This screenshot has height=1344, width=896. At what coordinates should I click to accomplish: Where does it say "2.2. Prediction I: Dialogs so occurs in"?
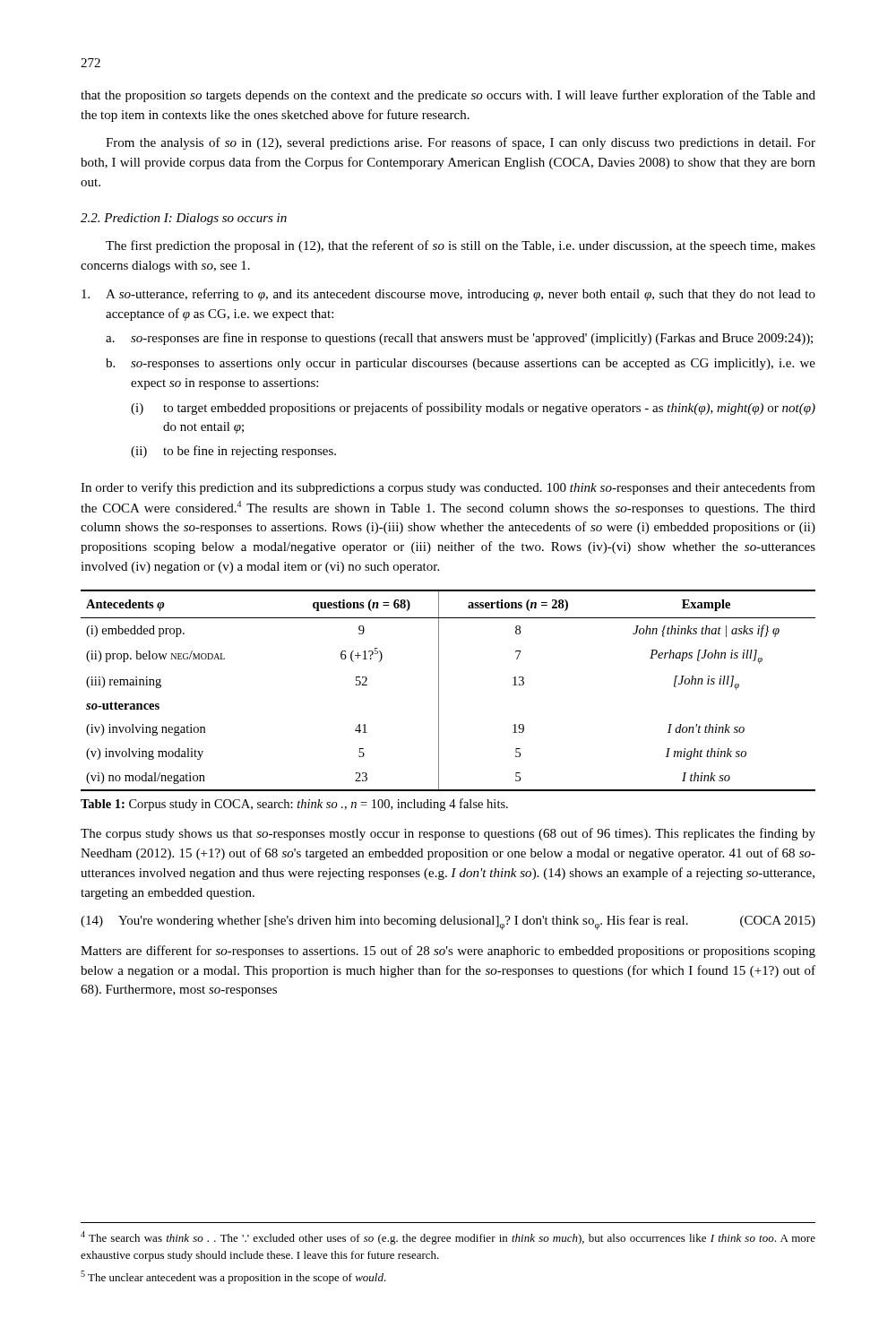184,217
